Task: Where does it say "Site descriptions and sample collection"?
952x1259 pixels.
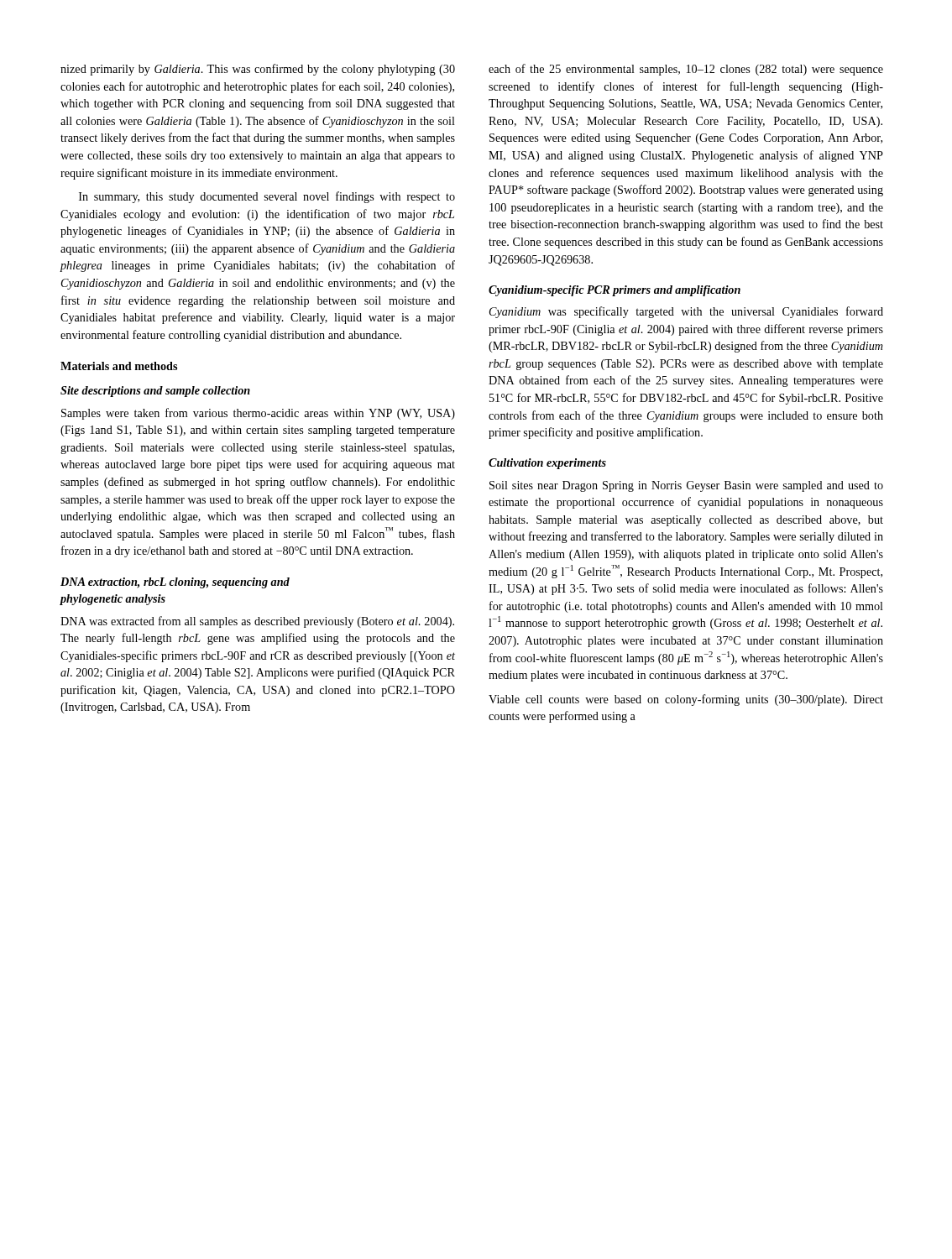Action: [x=258, y=391]
